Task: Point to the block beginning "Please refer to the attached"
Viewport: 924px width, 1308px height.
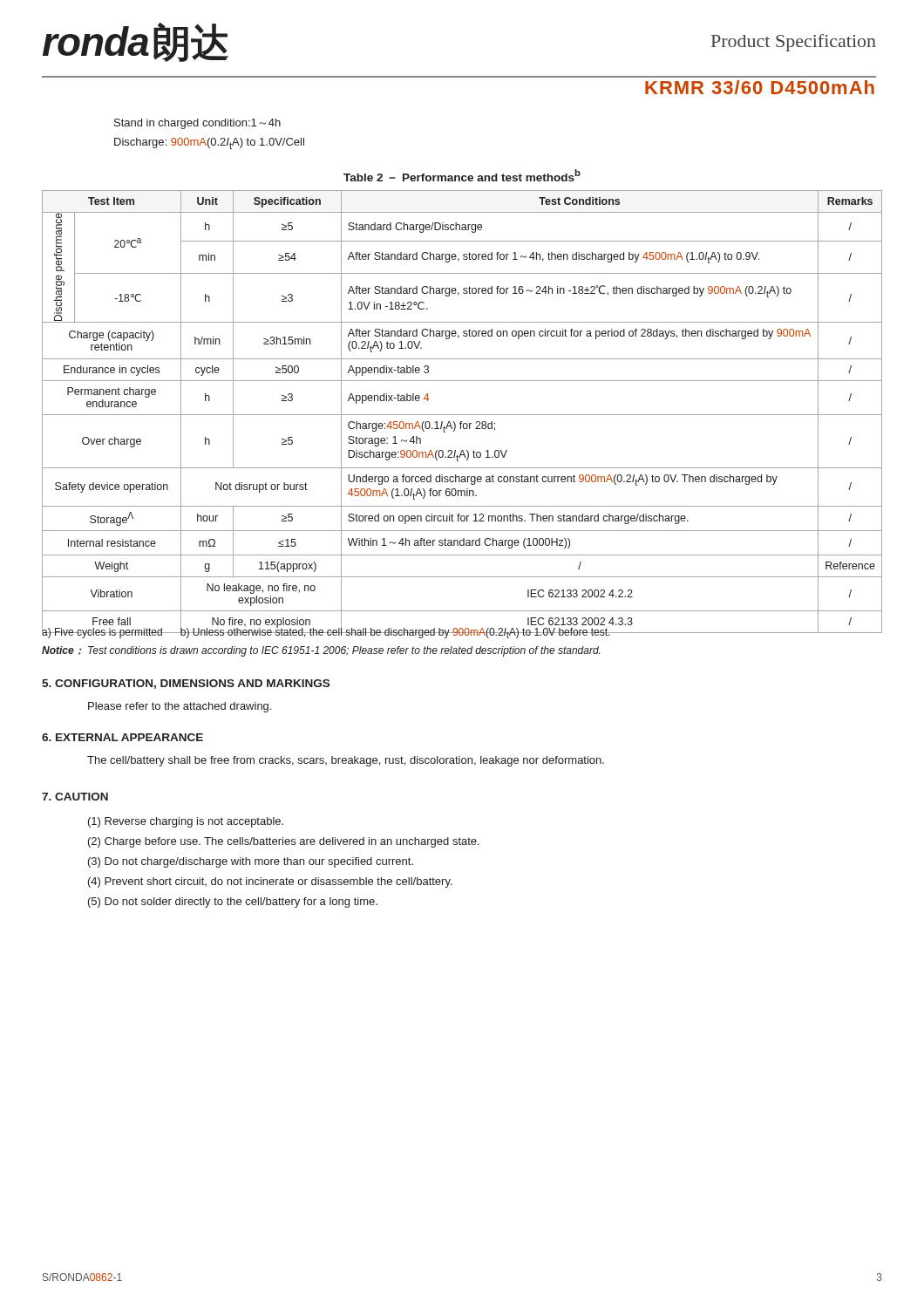Action: coord(180,706)
